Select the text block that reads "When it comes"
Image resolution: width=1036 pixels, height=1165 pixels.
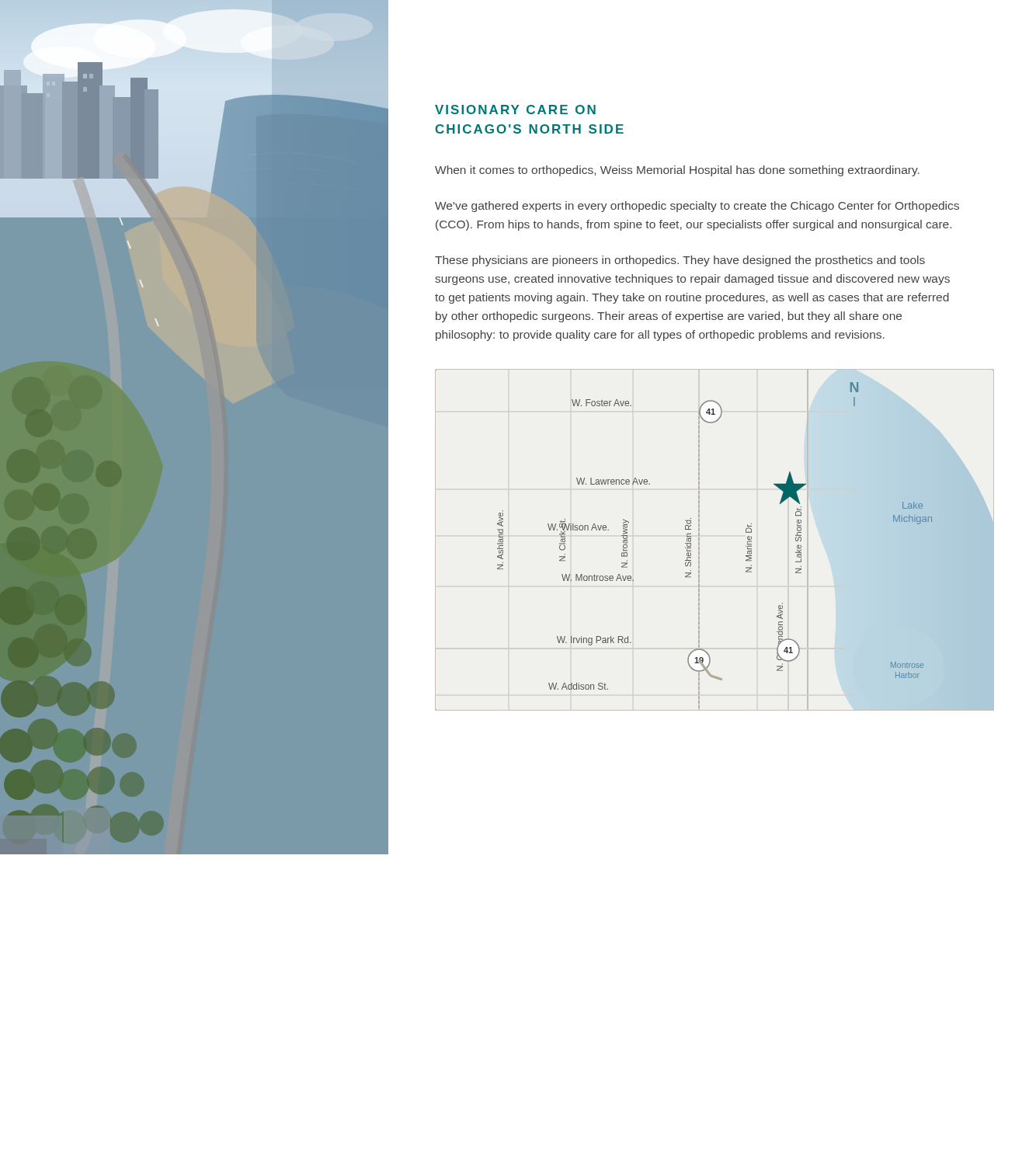tap(678, 170)
